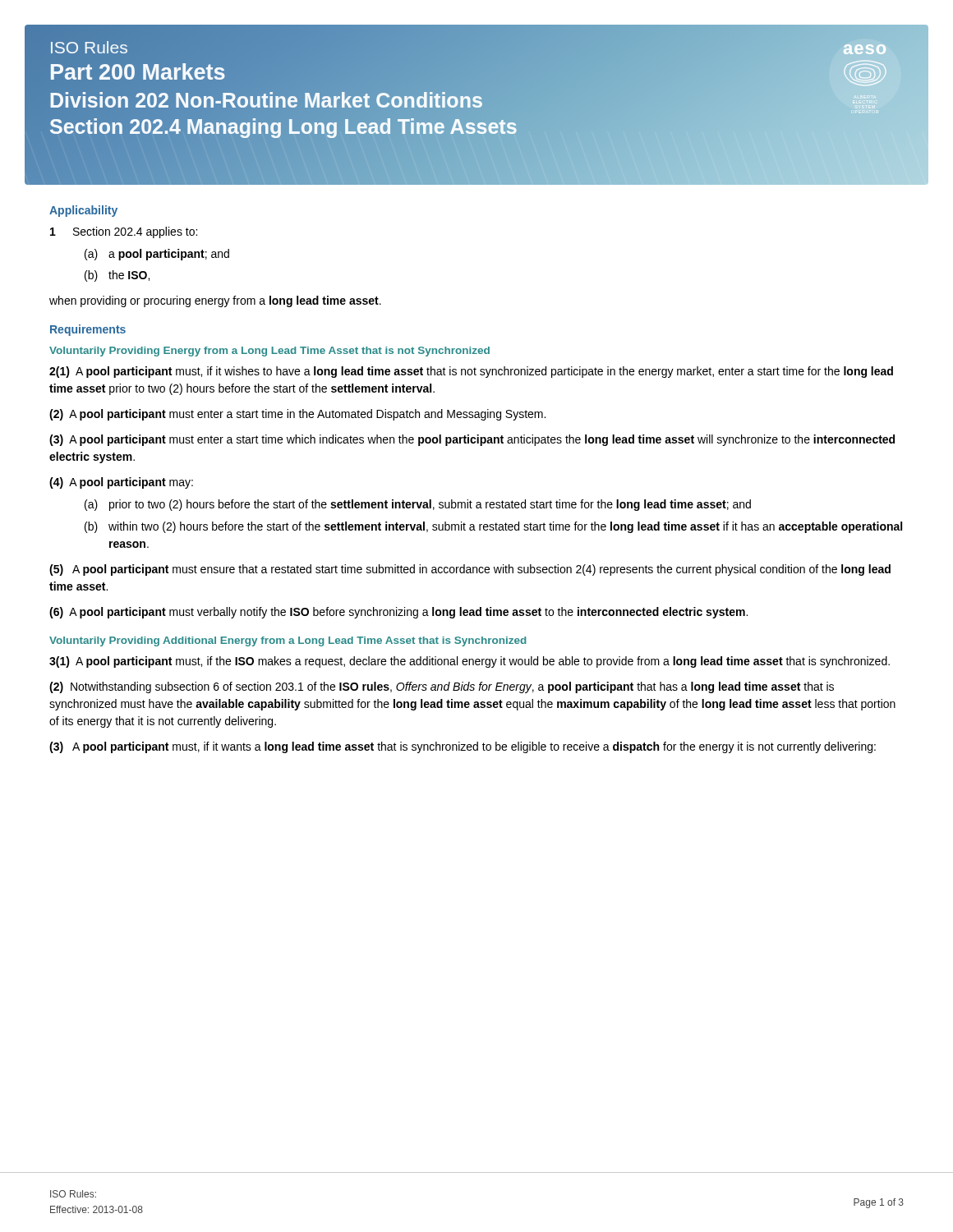Click the passage that begins "3(1) A pool participant must,"
The height and width of the screenshot is (1232, 953).
pyautogui.click(x=470, y=661)
